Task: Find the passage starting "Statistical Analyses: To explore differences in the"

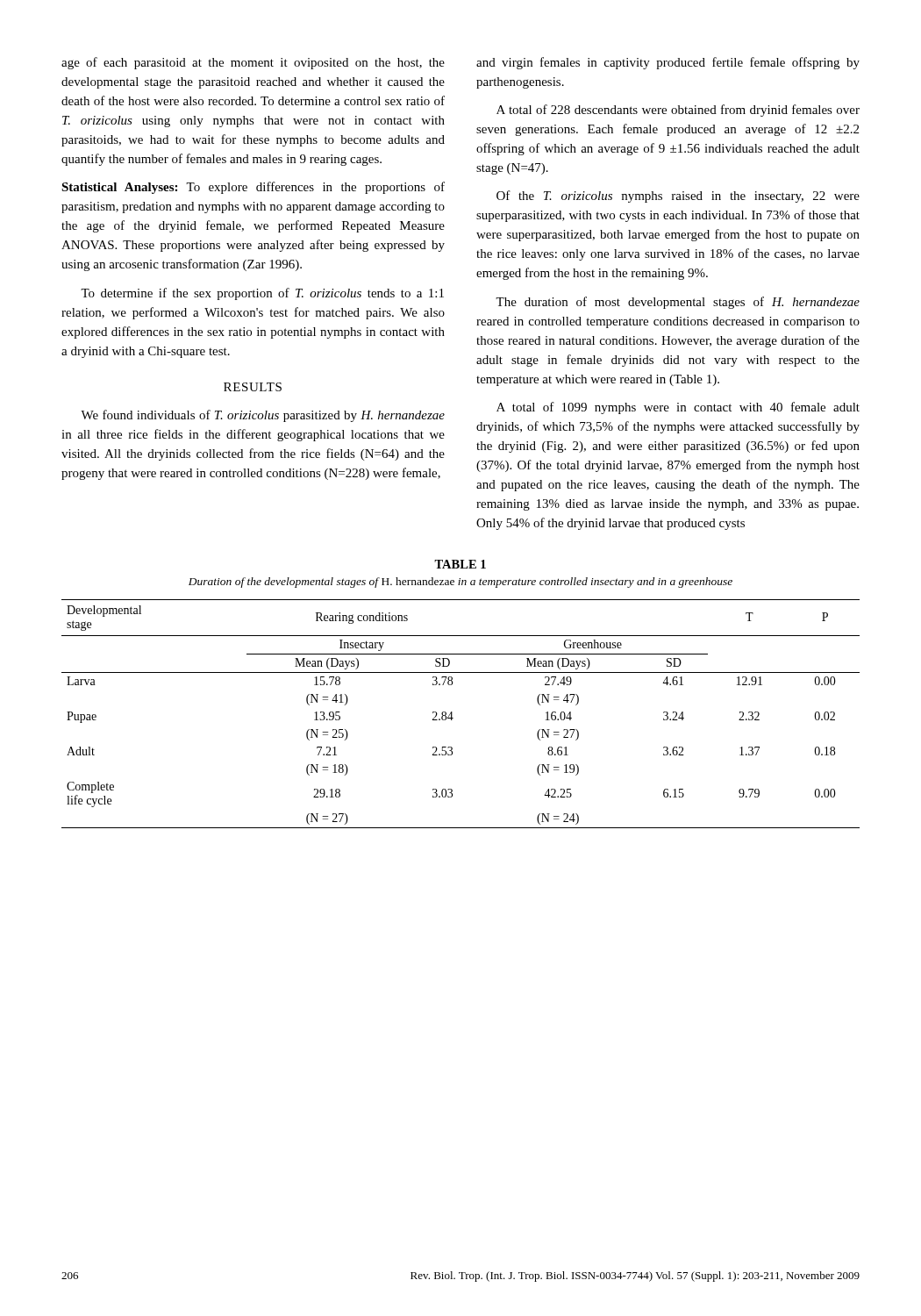Action: coord(253,226)
